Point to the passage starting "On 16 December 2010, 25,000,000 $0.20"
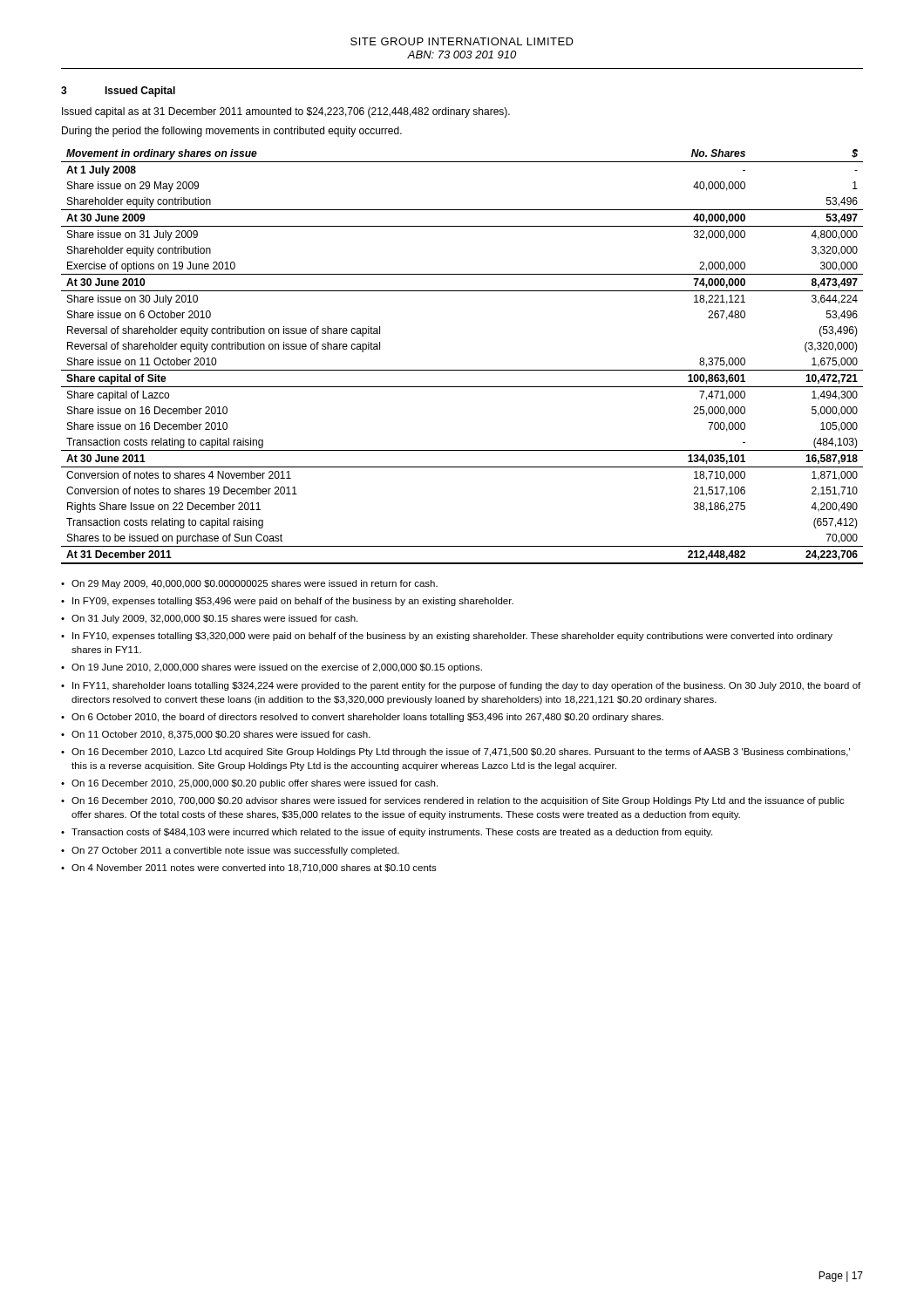The width and height of the screenshot is (924, 1308). [255, 783]
